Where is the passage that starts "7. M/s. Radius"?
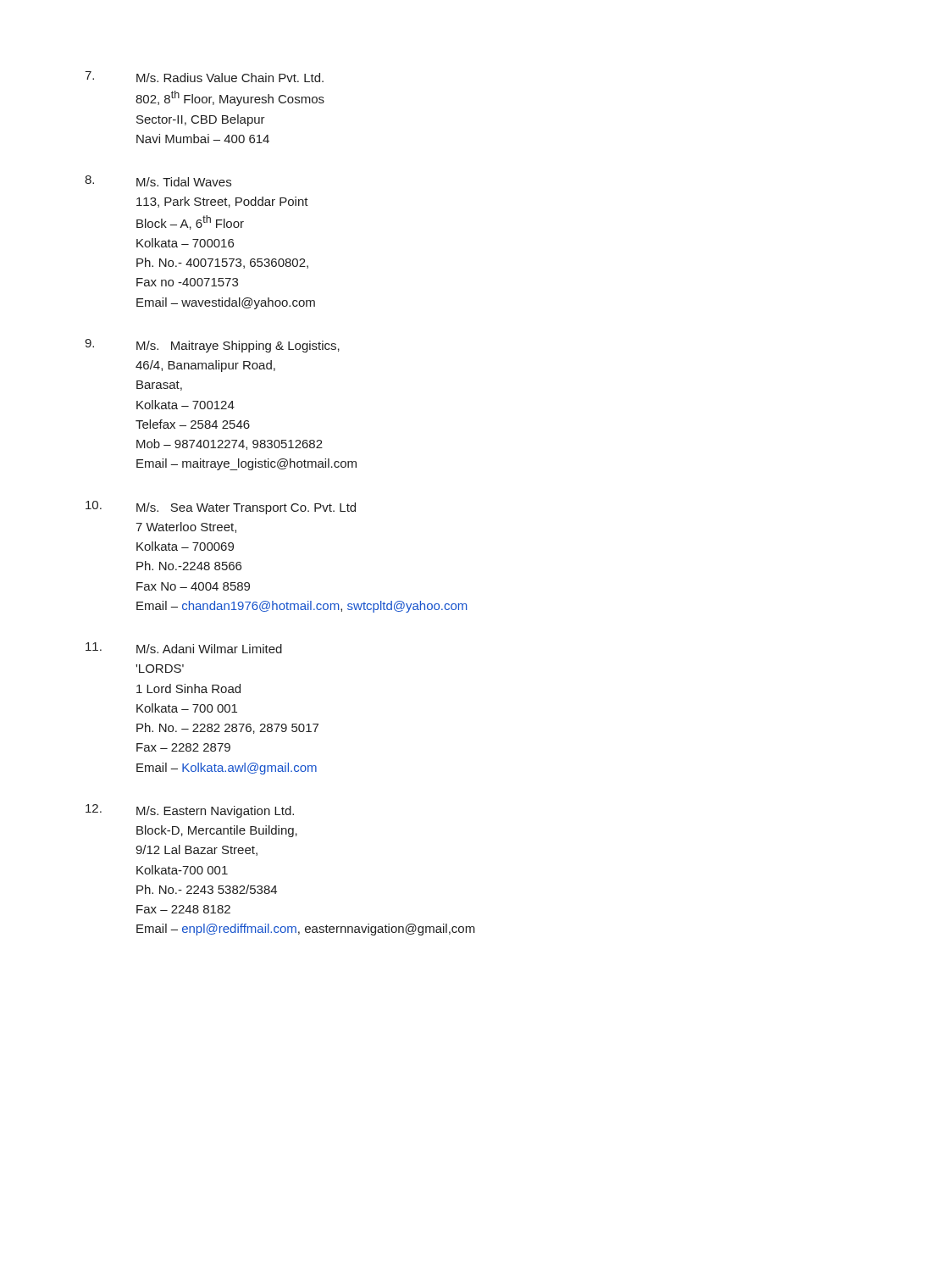This screenshot has height=1271, width=952. (x=205, y=108)
